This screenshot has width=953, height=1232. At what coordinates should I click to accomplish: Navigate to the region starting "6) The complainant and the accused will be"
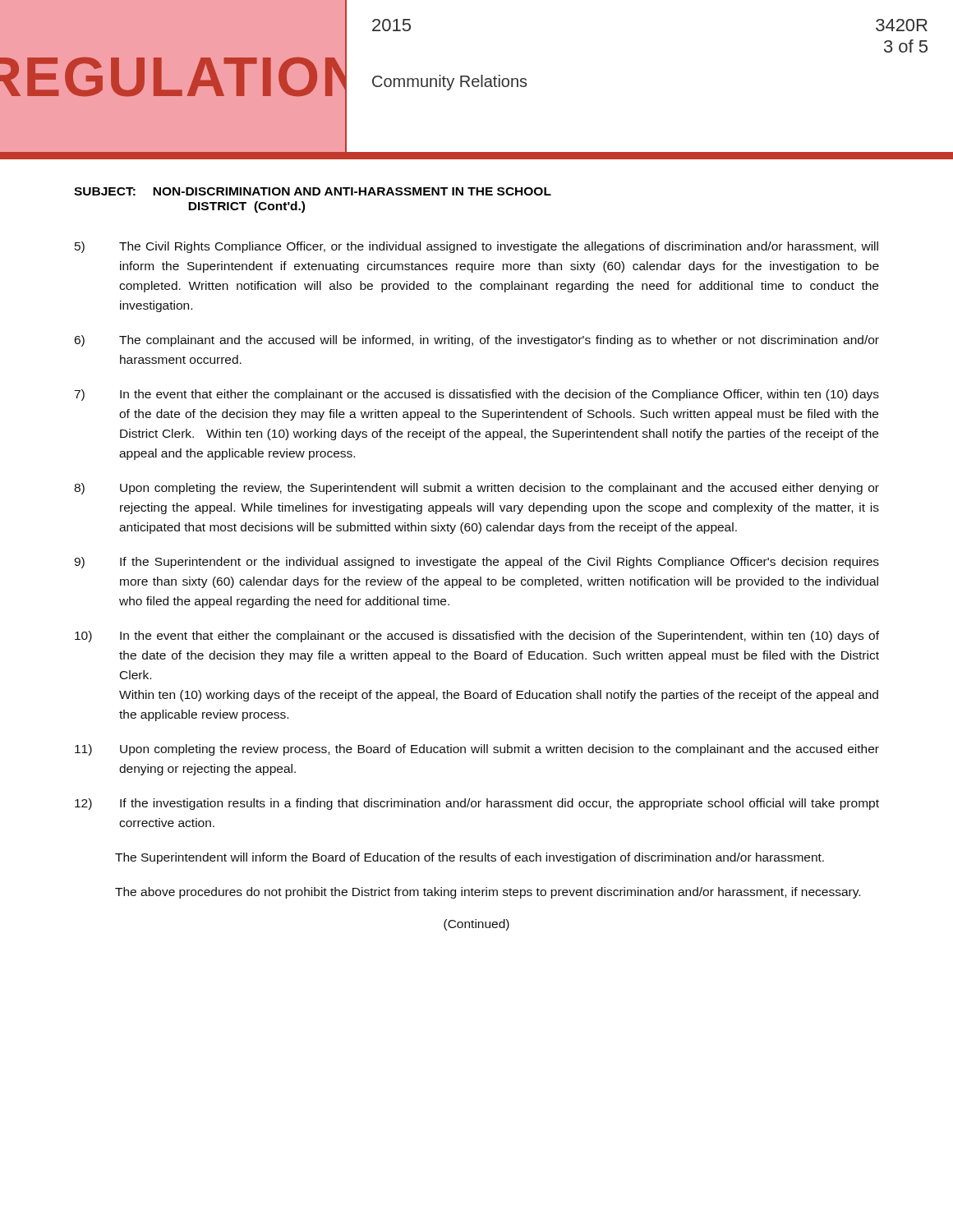tap(476, 350)
